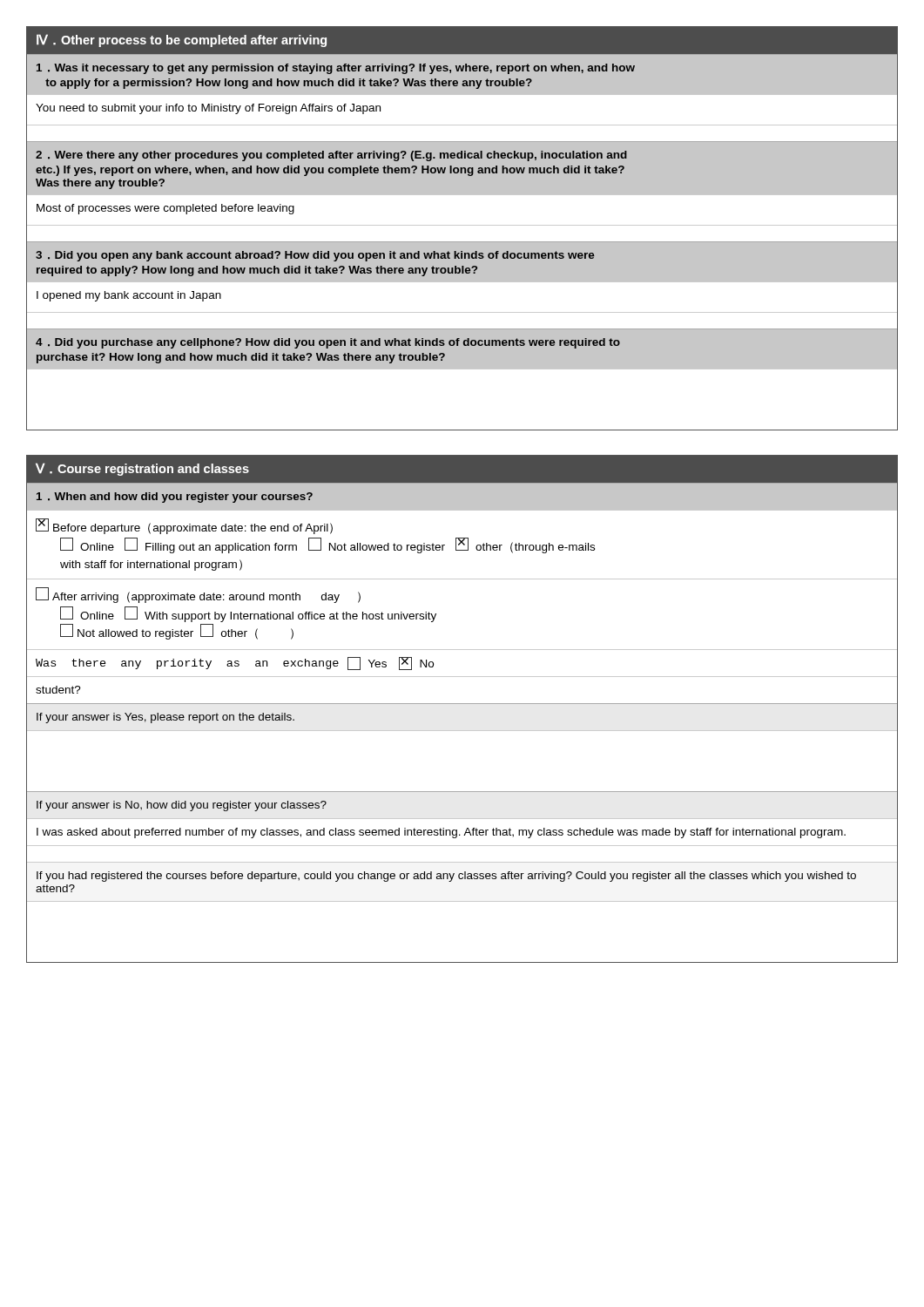
Task: Find the region starting "After arriving（approximate date: around month day"
Action: pyautogui.click(x=198, y=595)
